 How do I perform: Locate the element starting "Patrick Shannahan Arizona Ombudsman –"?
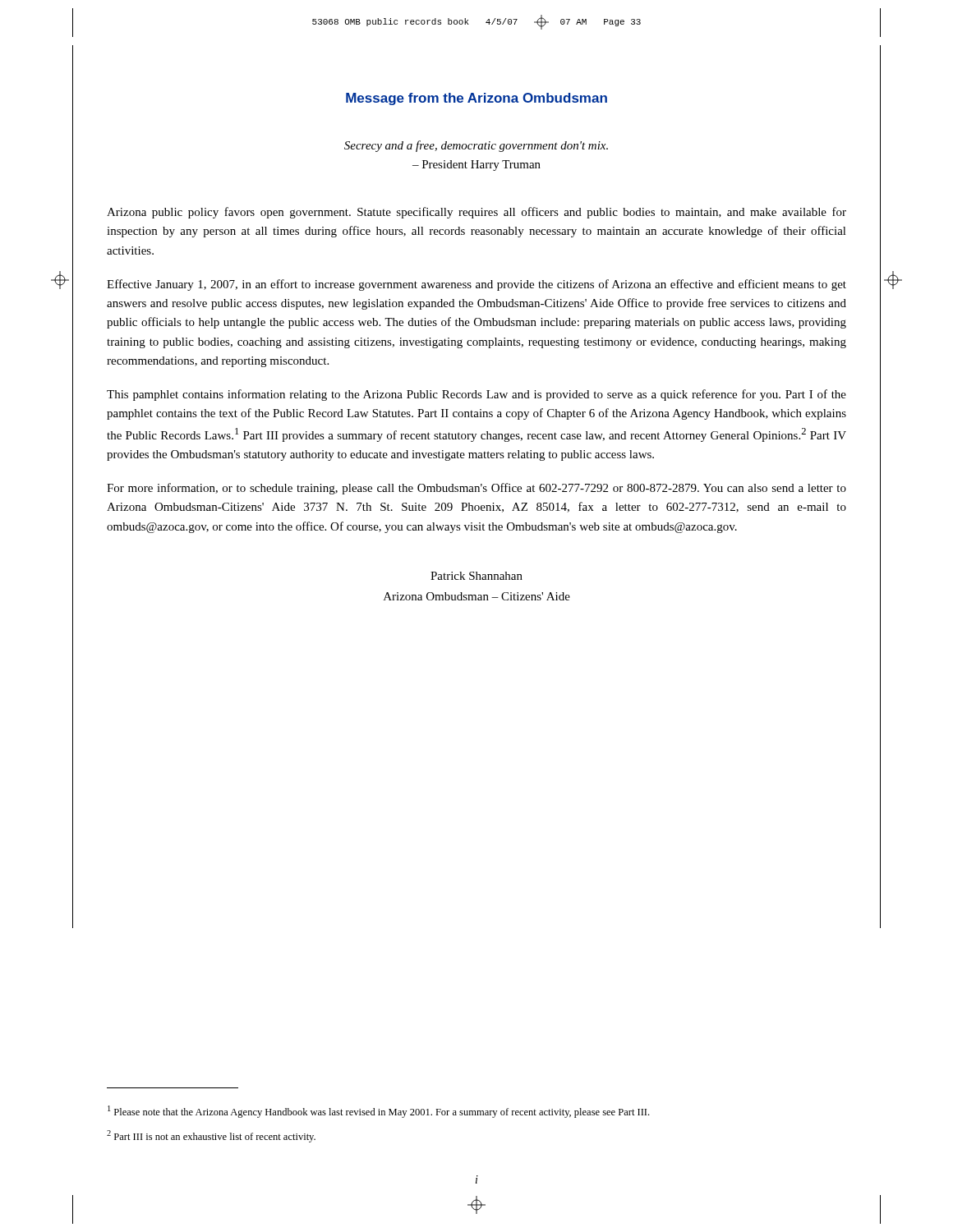476,587
